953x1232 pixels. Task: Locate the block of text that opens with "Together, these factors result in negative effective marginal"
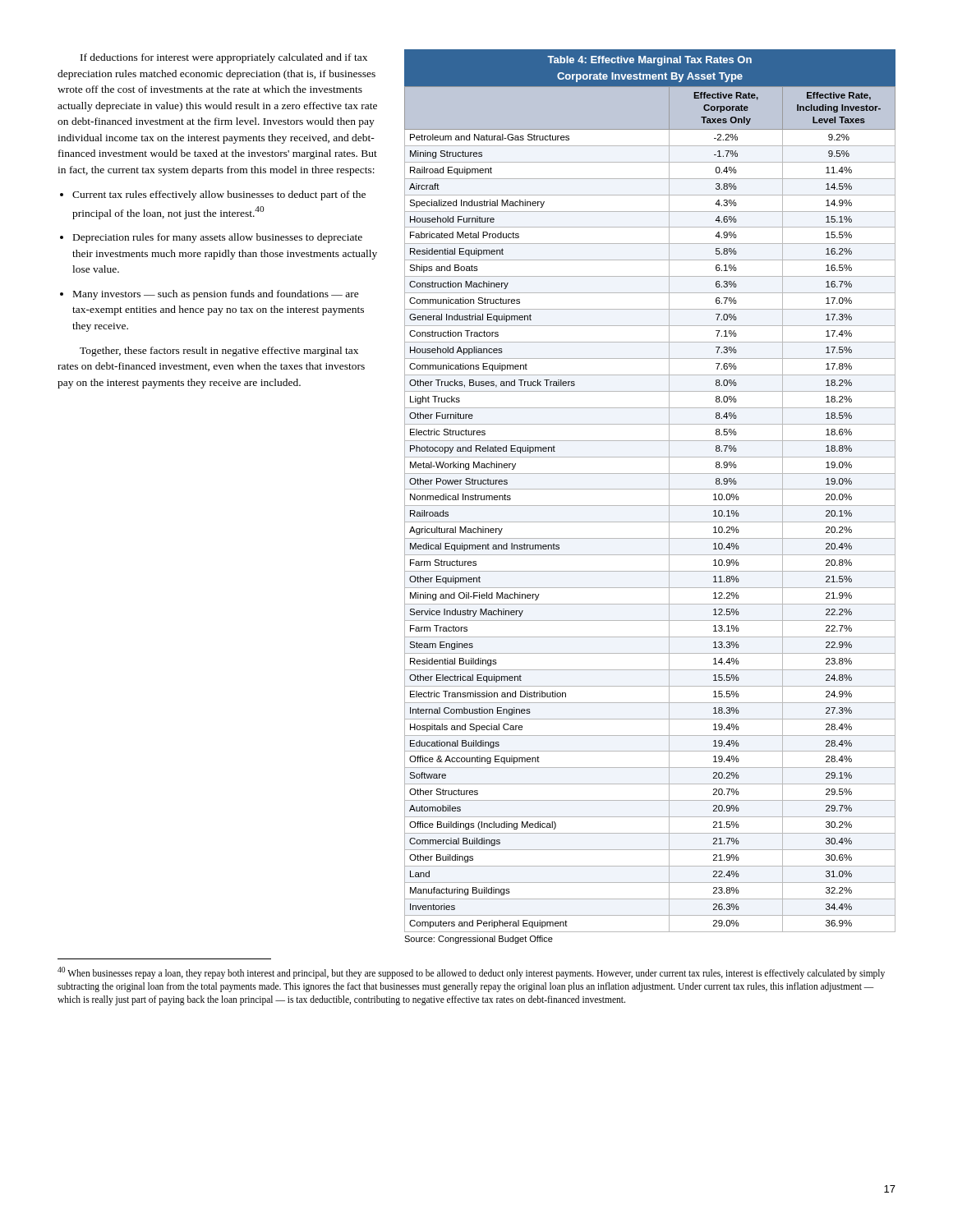pos(218,366)
